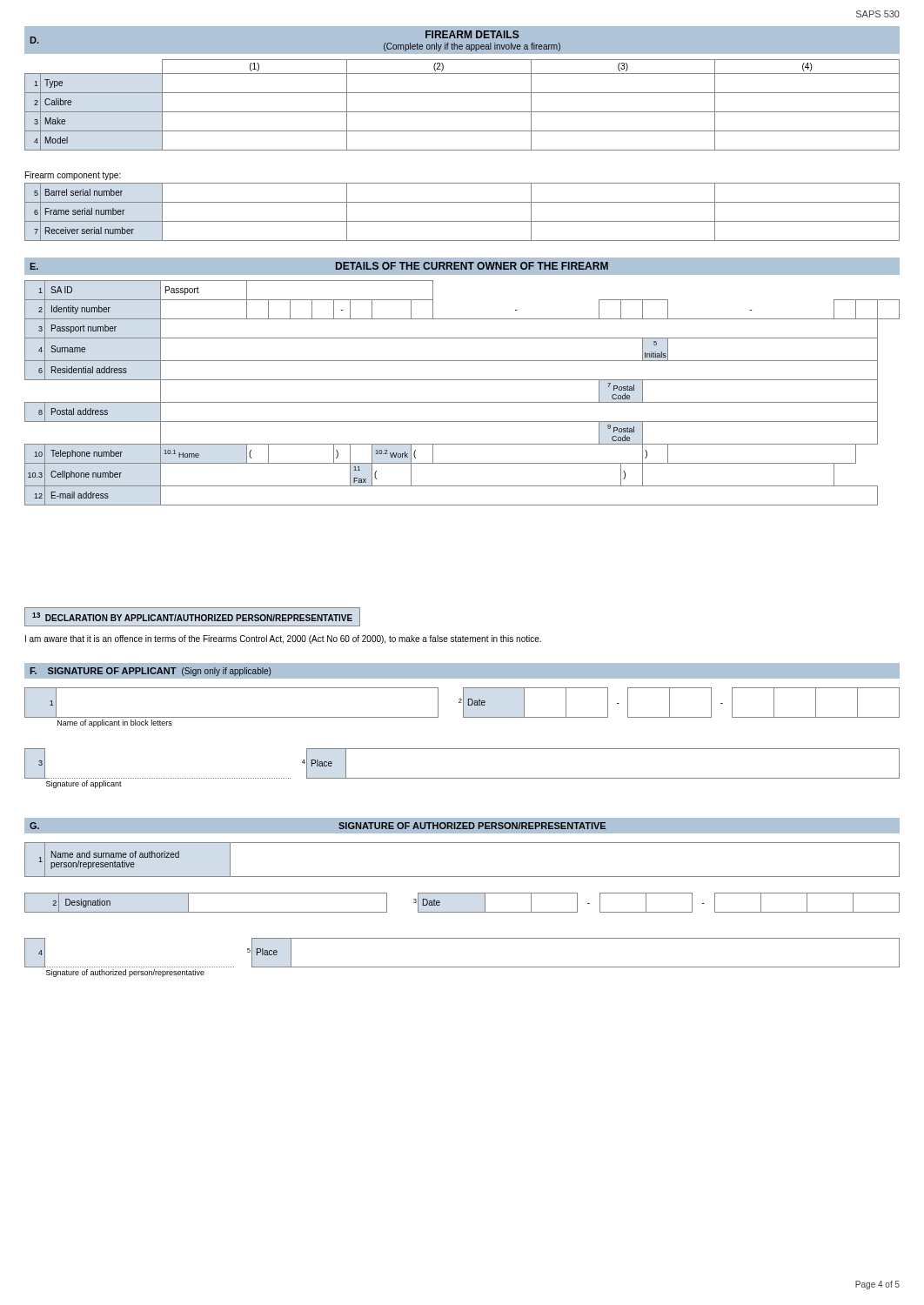924x1305 pixels.
Task: Locate the section header that reads "G. SIGNATURE OF AUTHORIZED"
Action: (462, 826)
